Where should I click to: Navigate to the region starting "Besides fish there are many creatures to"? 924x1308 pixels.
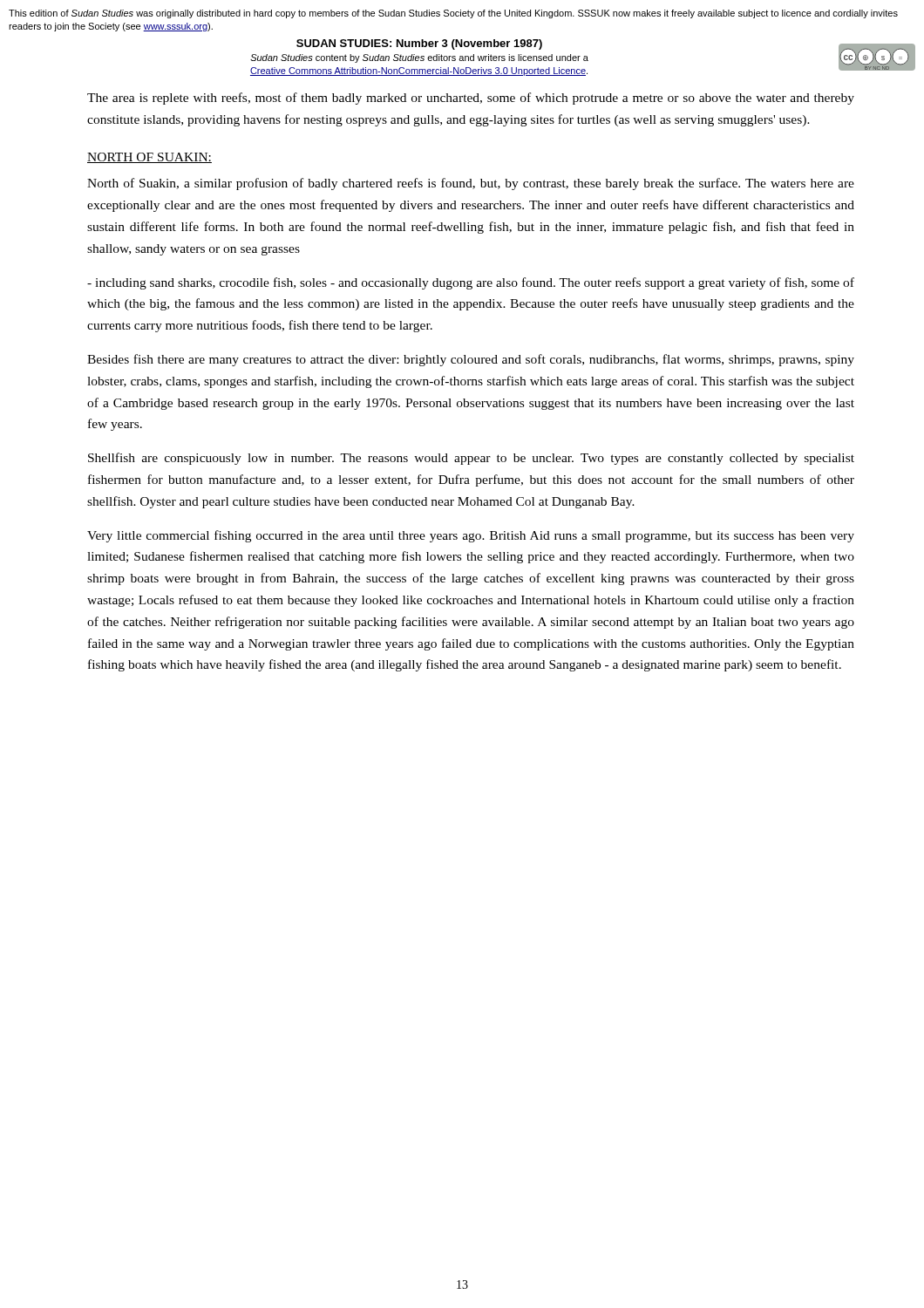coord(471,391)
